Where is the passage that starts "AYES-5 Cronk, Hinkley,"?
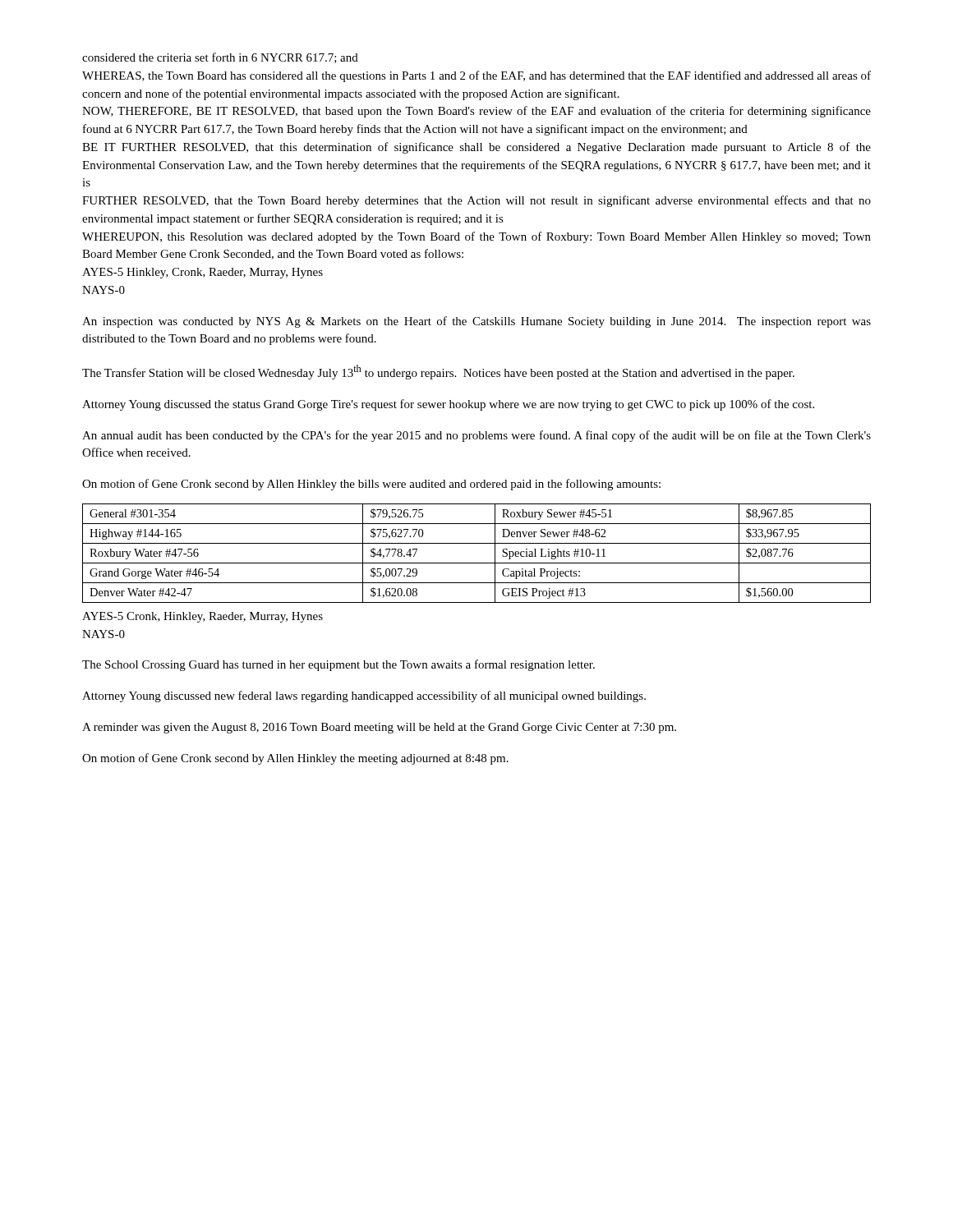953x1232 pixels. click(203, 625)
